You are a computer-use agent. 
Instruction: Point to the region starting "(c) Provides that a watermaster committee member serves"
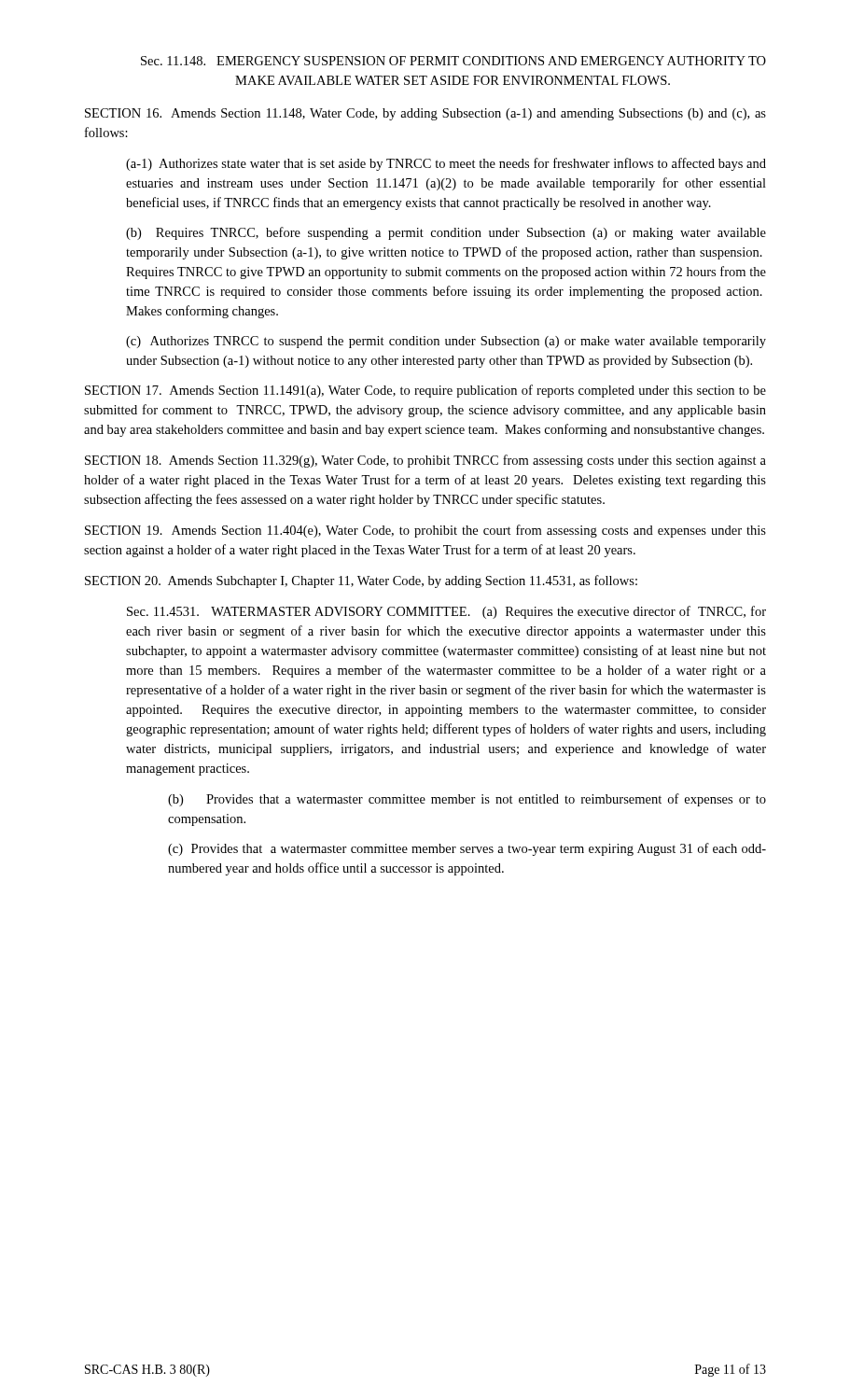point(467,858)
